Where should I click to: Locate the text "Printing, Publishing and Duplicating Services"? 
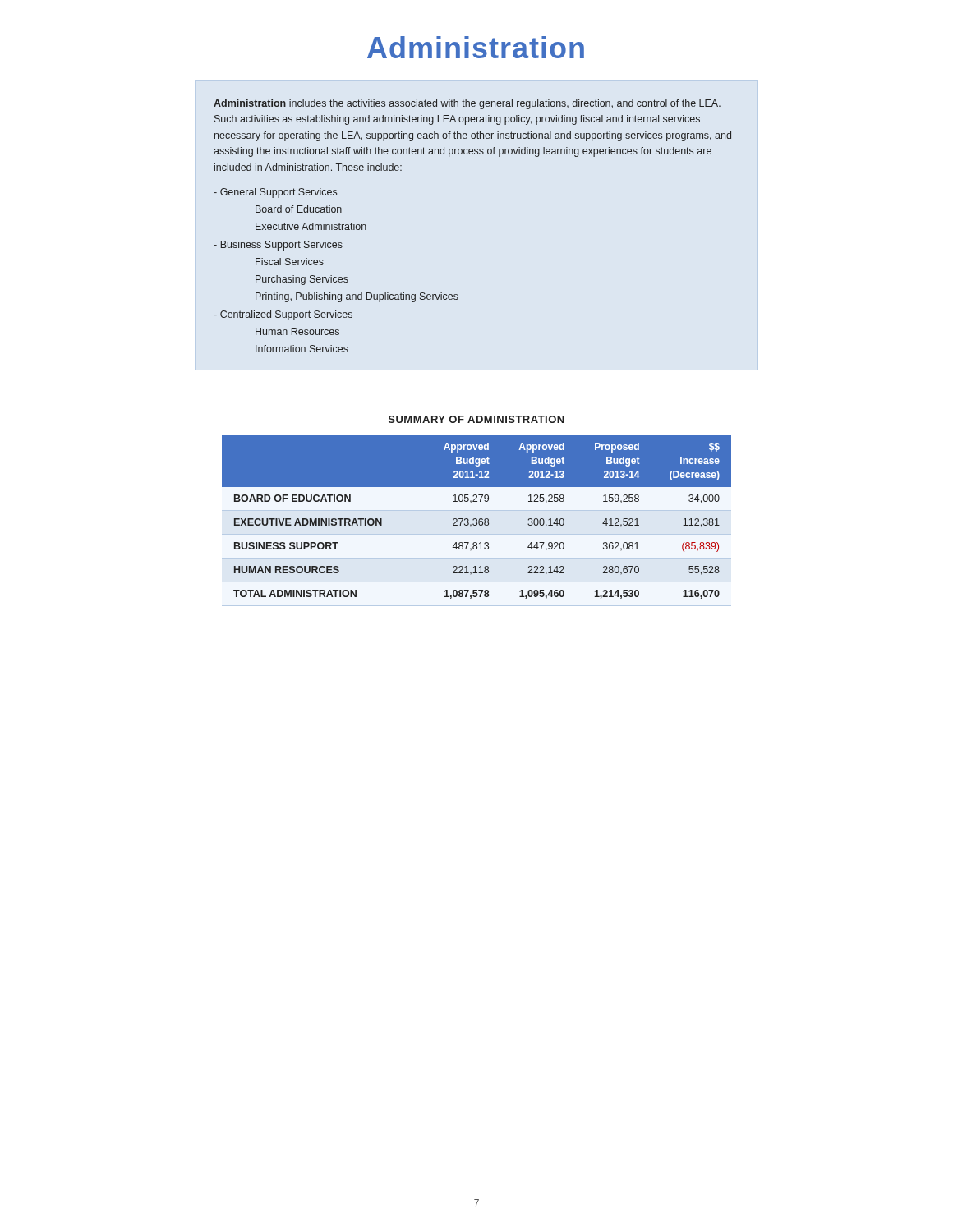(357, 297)
